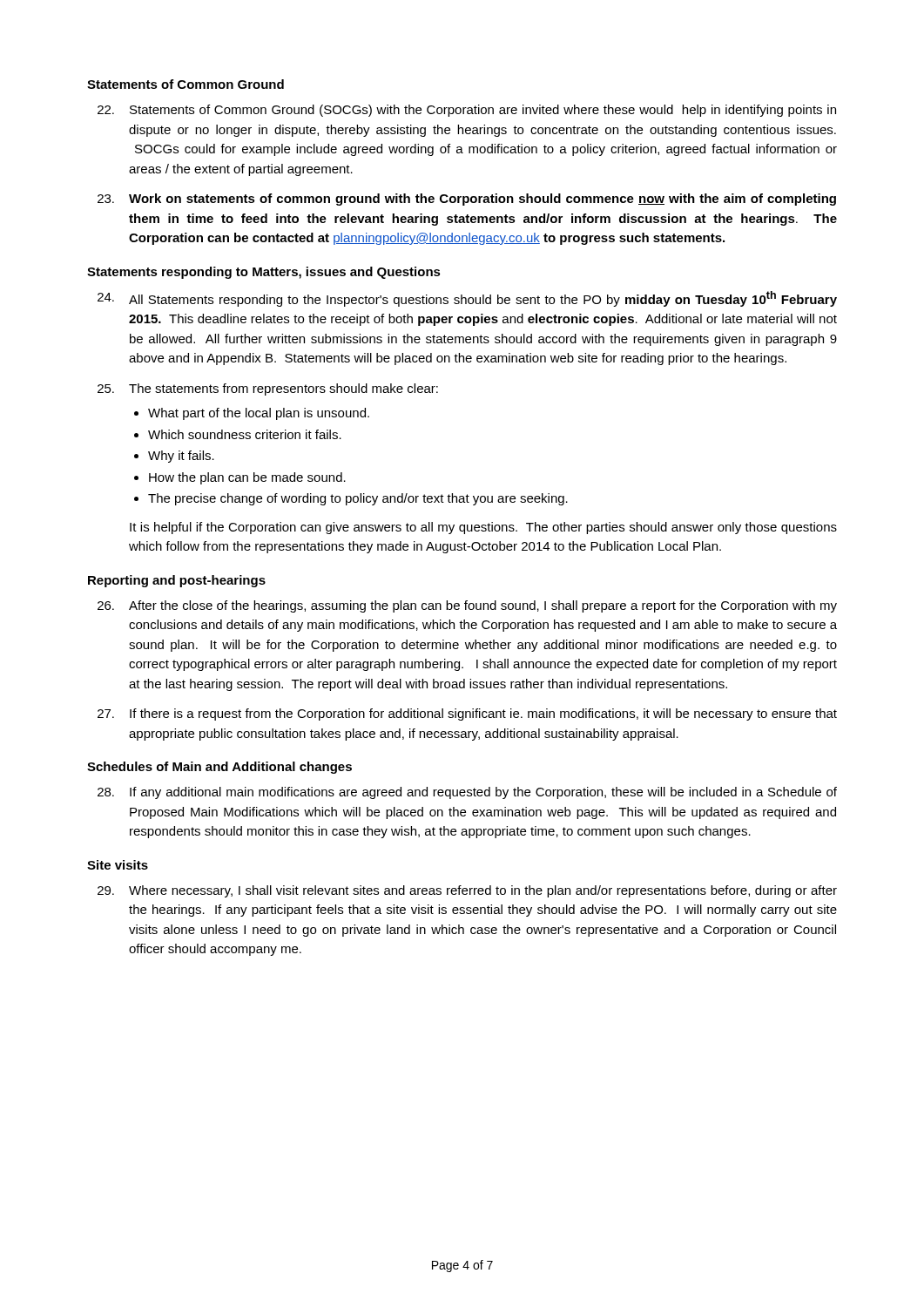Locate the list item containing "How the plan can"
Image resolution: width=924 pixels, height=1307 pixels.
pyautogui.click(x=247, y=477)
